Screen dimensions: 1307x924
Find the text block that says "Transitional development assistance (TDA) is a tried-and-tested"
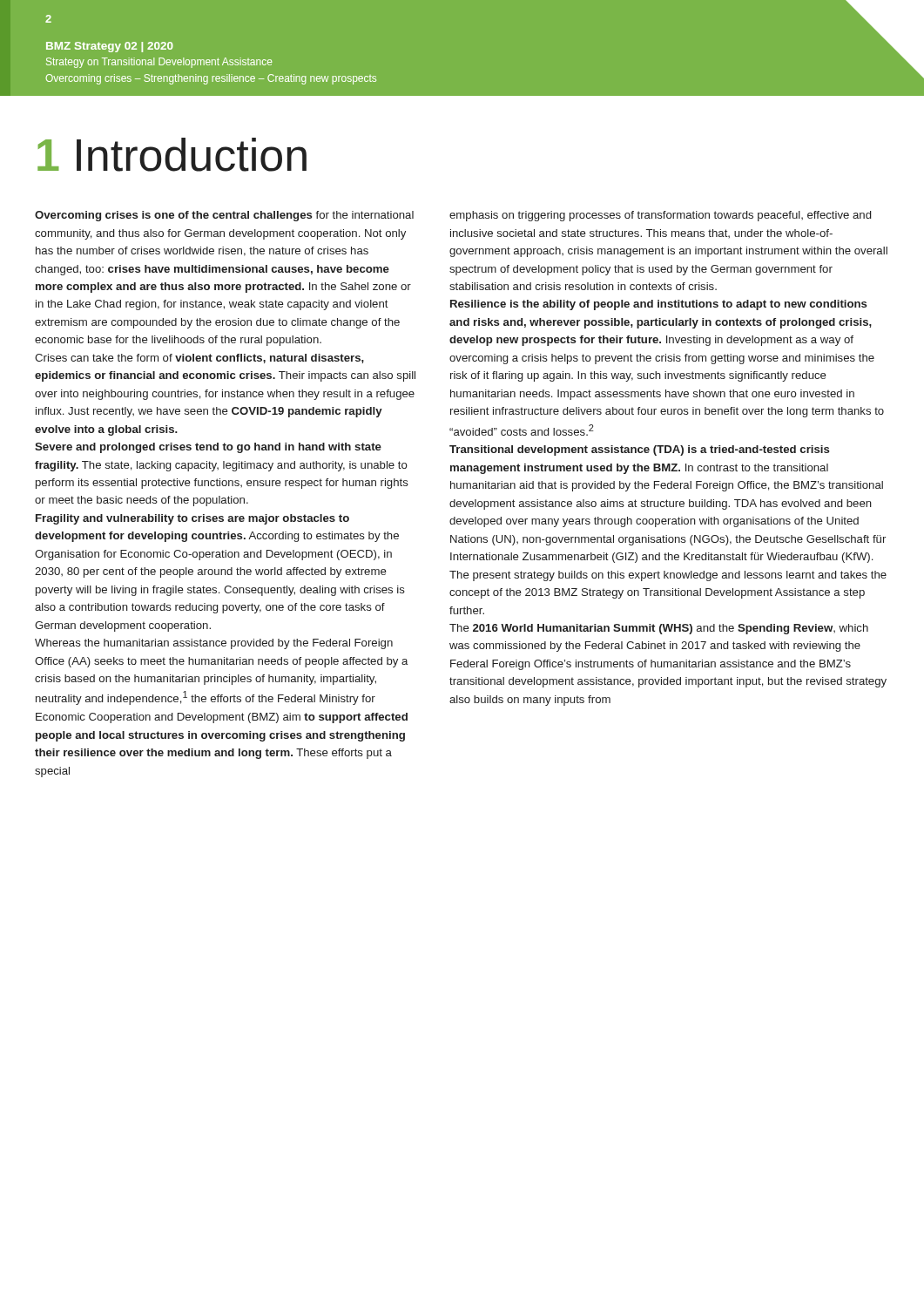pyautogui.click(x=669, y=530)
